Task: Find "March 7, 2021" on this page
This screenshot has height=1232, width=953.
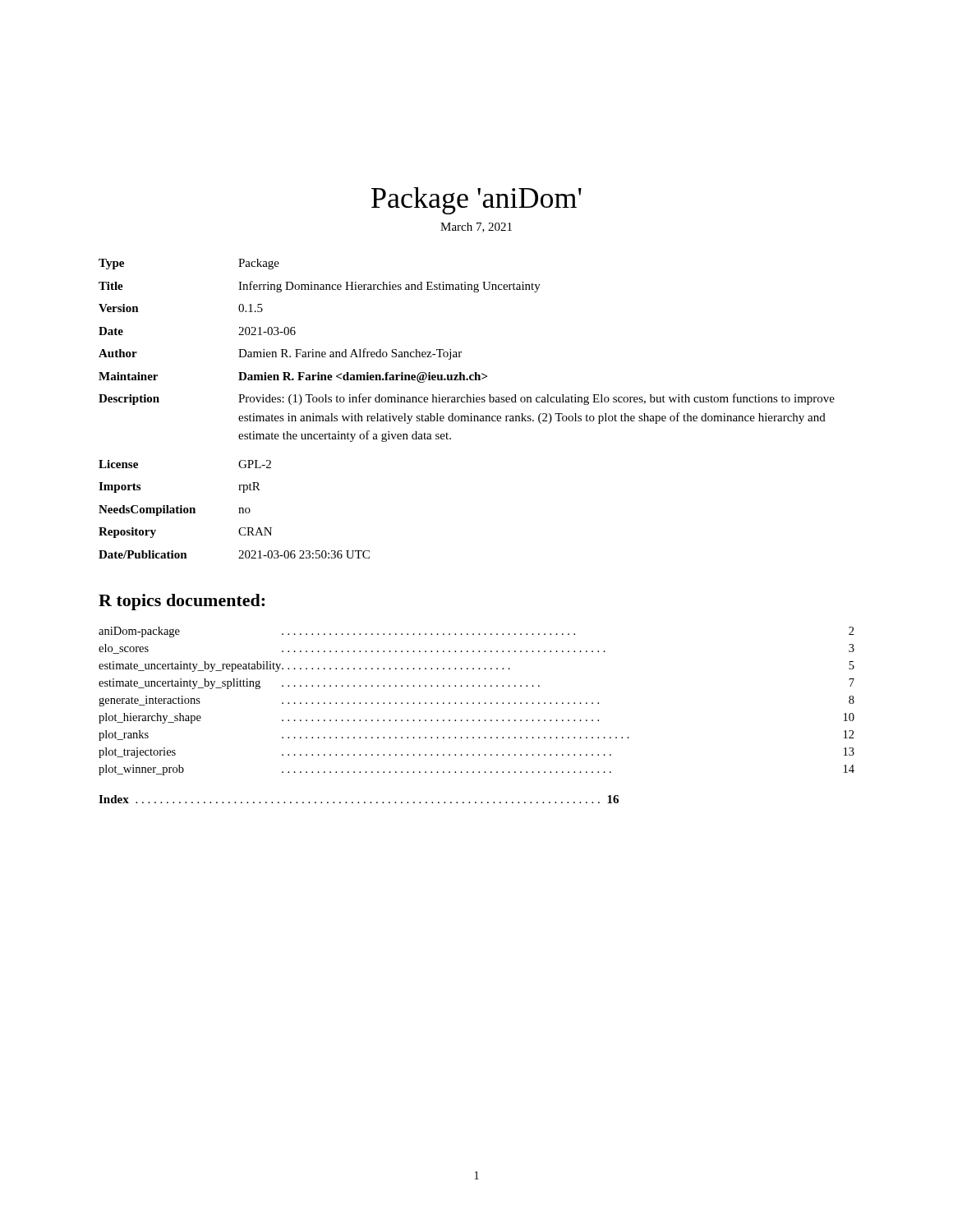Action: click(476, 227)
